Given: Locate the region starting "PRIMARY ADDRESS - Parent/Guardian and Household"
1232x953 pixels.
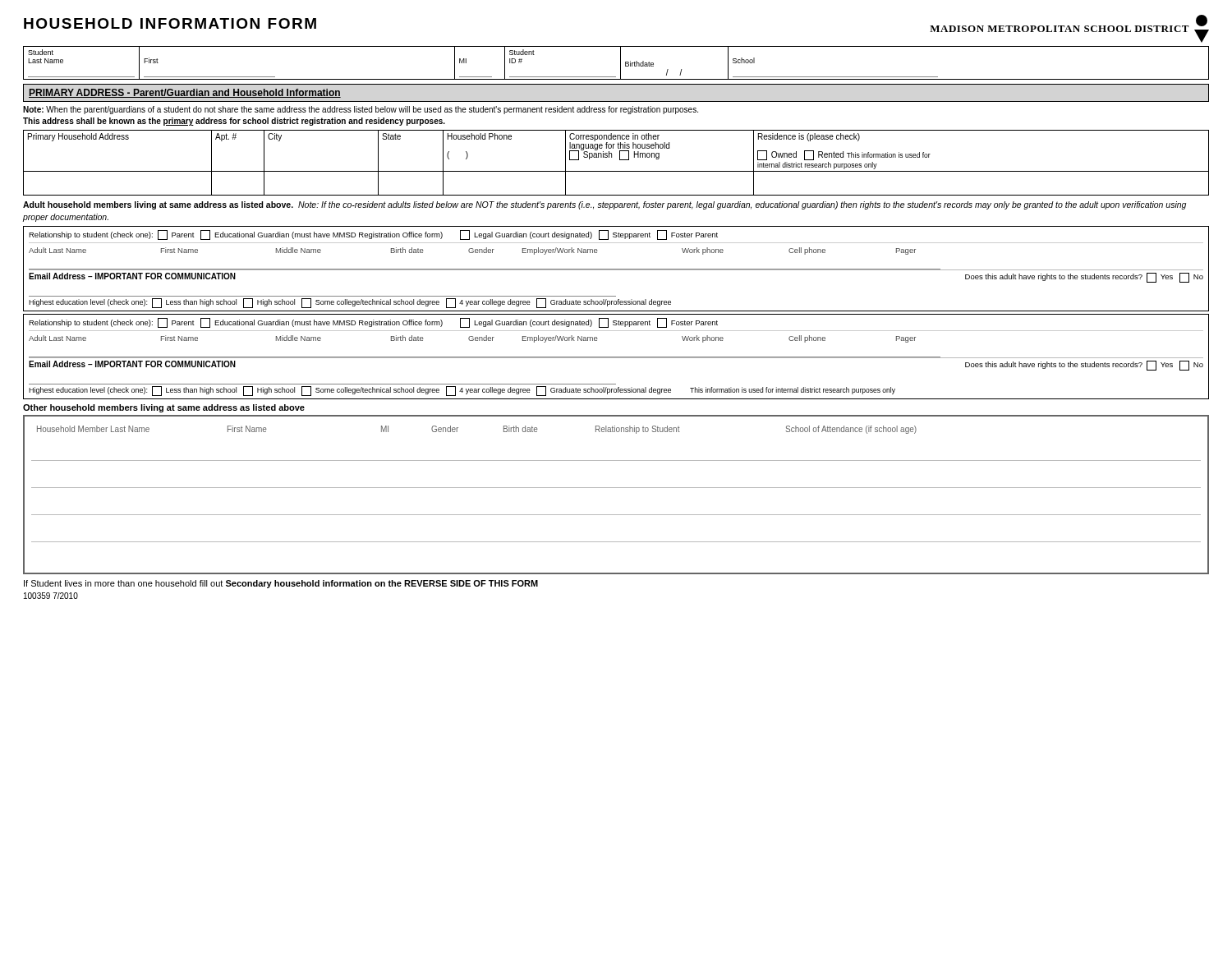Looking at the screenshot, I should point(185,93).
